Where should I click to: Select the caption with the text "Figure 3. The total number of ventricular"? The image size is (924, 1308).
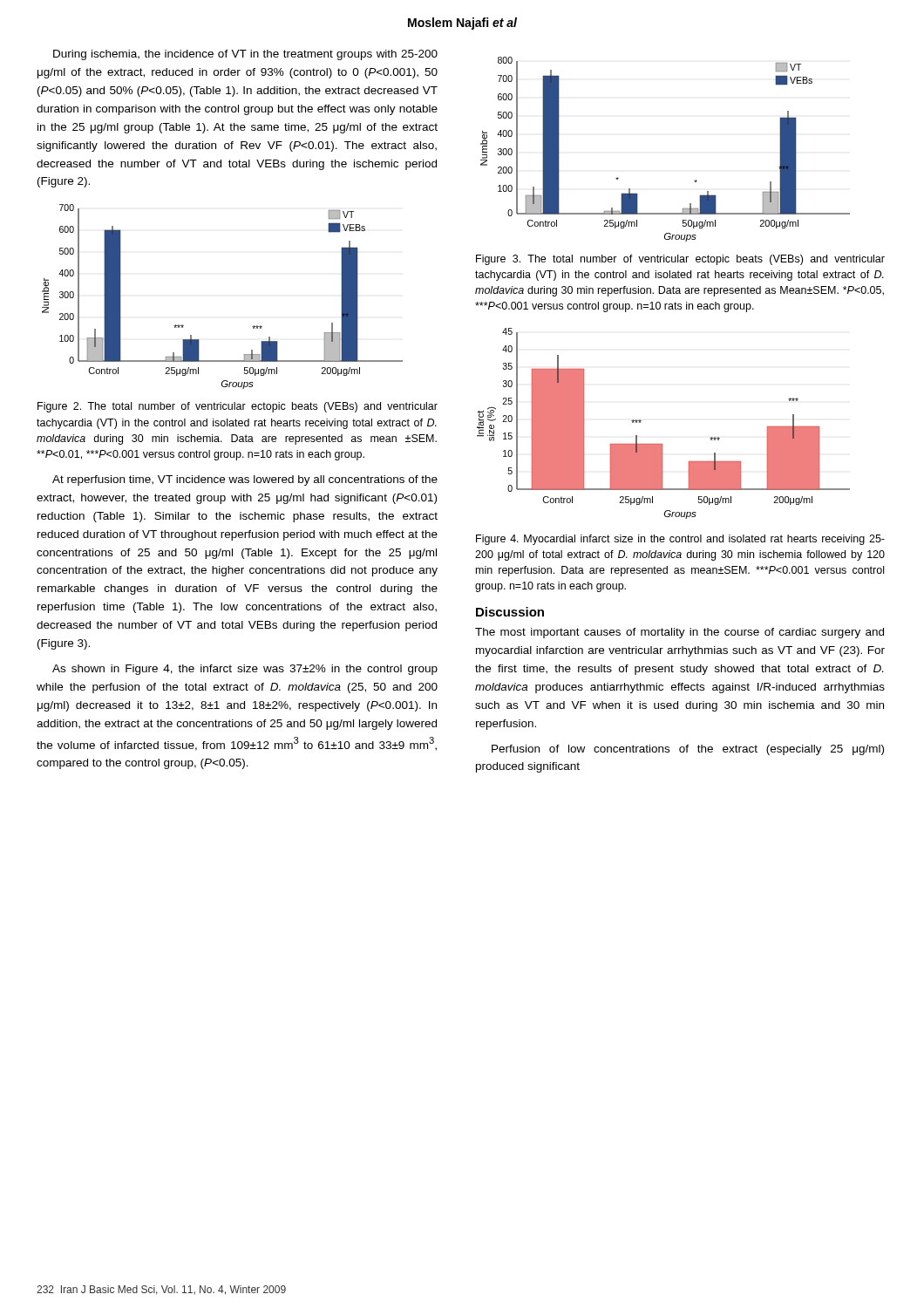tap(680, 283)
